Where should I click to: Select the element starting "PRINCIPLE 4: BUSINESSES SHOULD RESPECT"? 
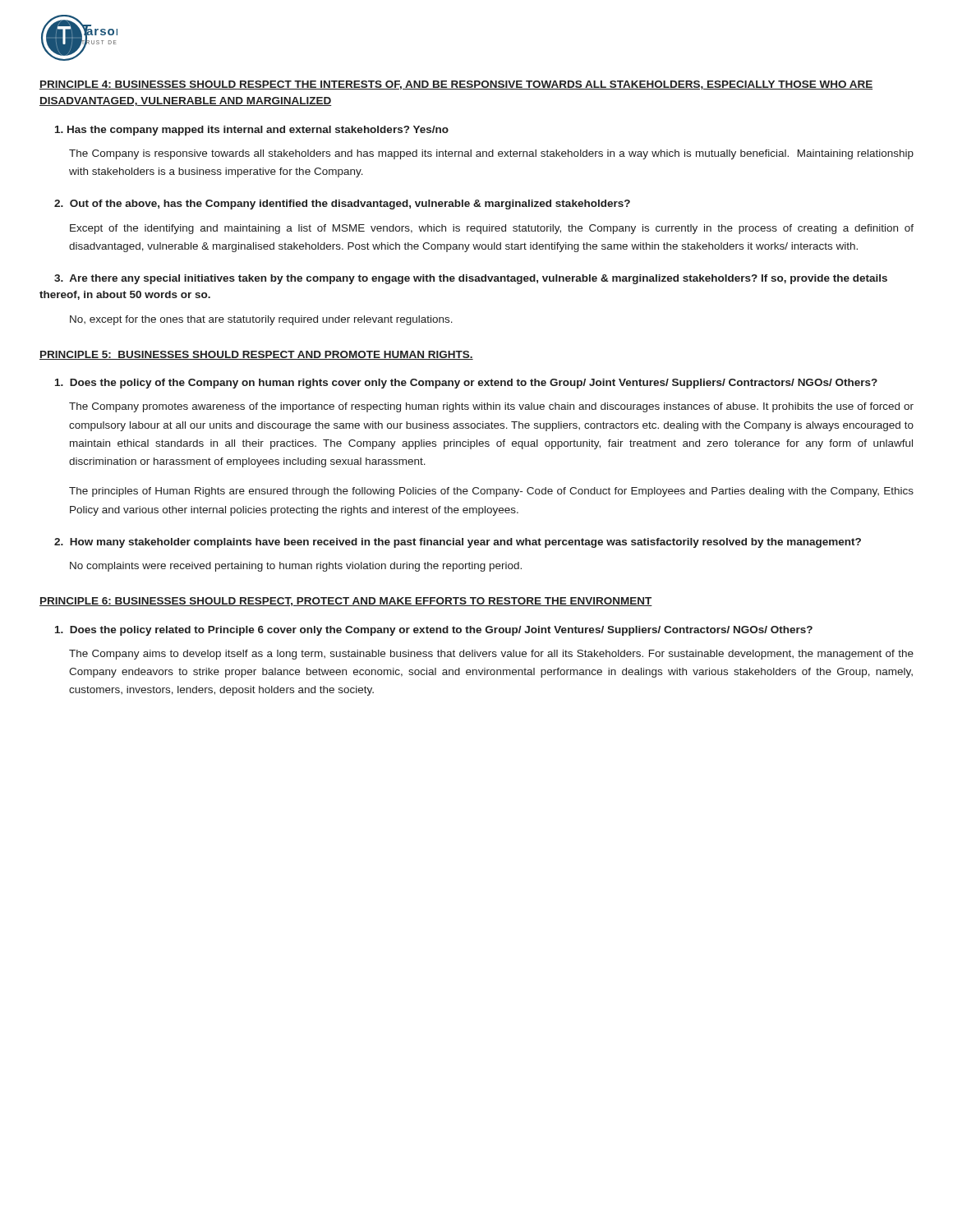click(456, 92)
